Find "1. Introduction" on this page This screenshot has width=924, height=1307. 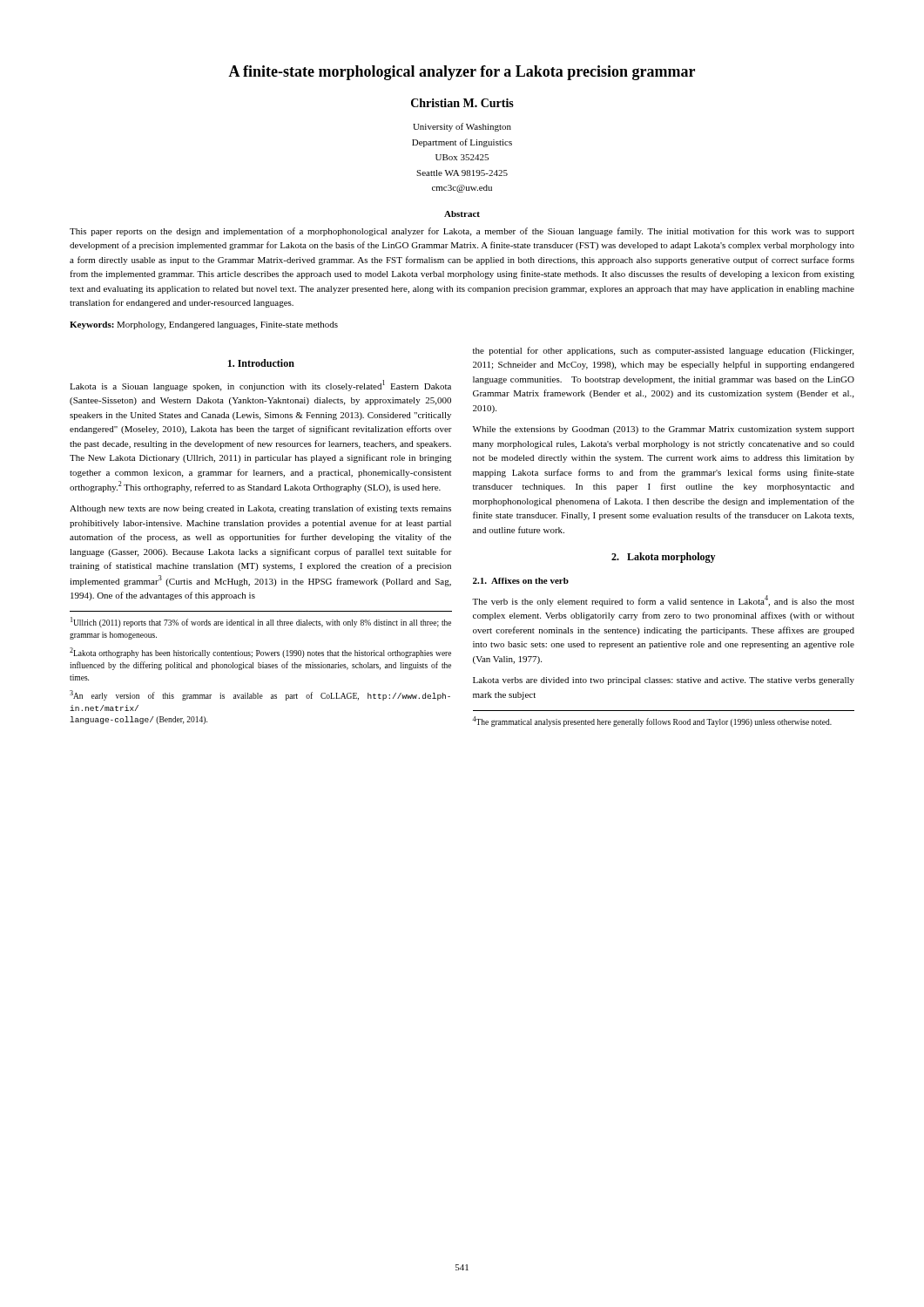[261, 363]
